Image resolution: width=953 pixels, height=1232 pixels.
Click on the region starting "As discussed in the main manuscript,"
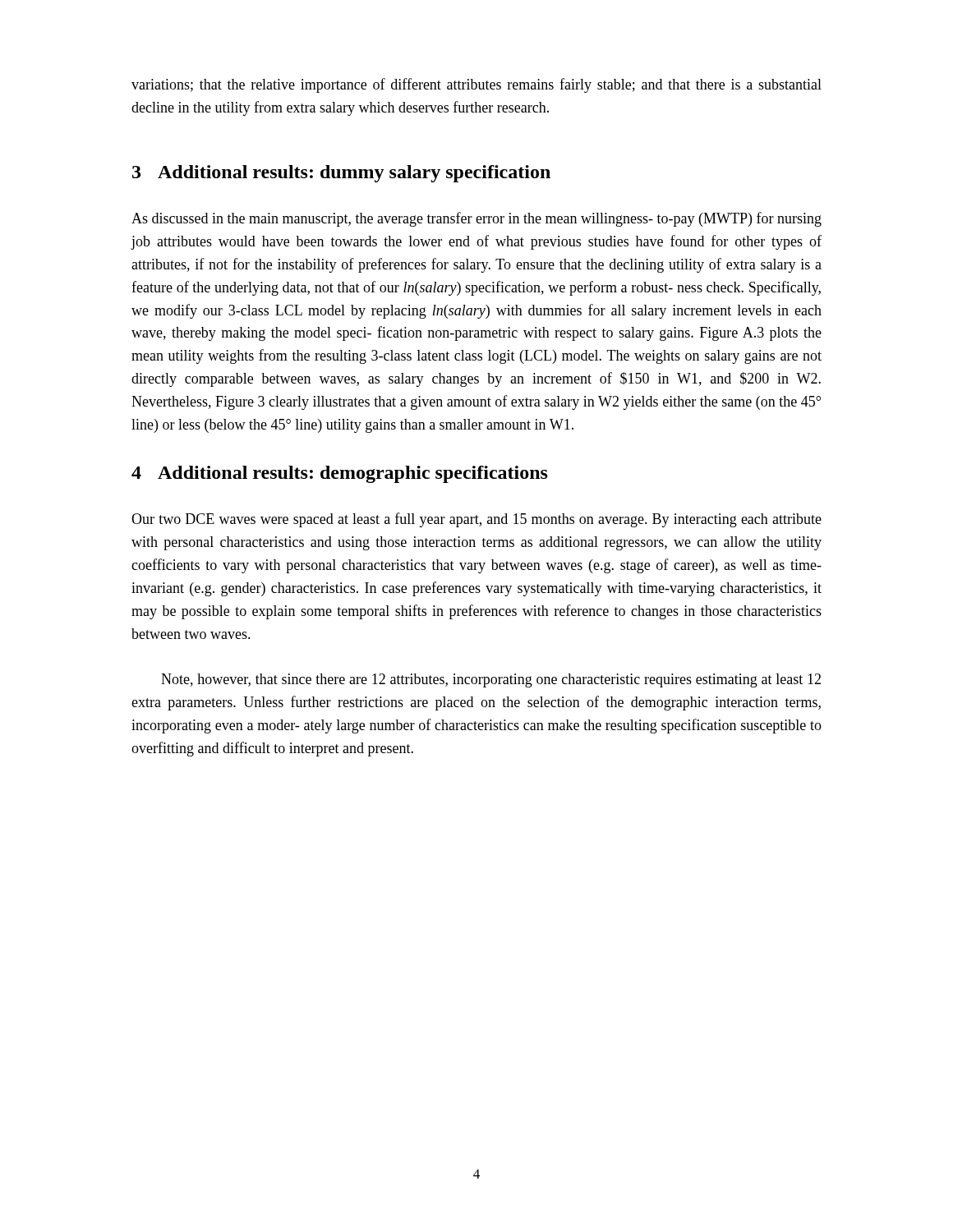coord(476,321)
